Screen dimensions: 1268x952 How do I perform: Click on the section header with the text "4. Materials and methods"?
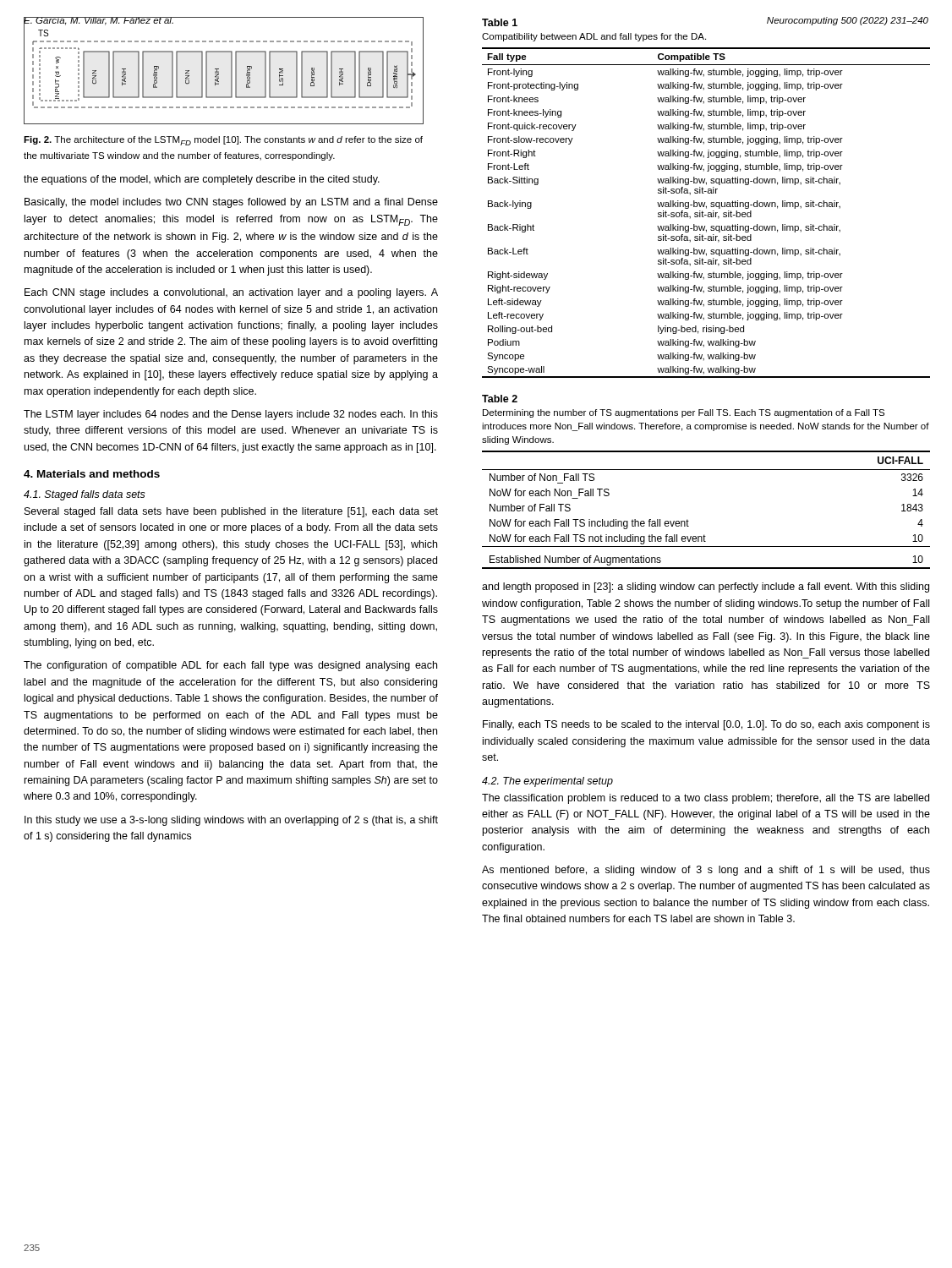(92, 474)
